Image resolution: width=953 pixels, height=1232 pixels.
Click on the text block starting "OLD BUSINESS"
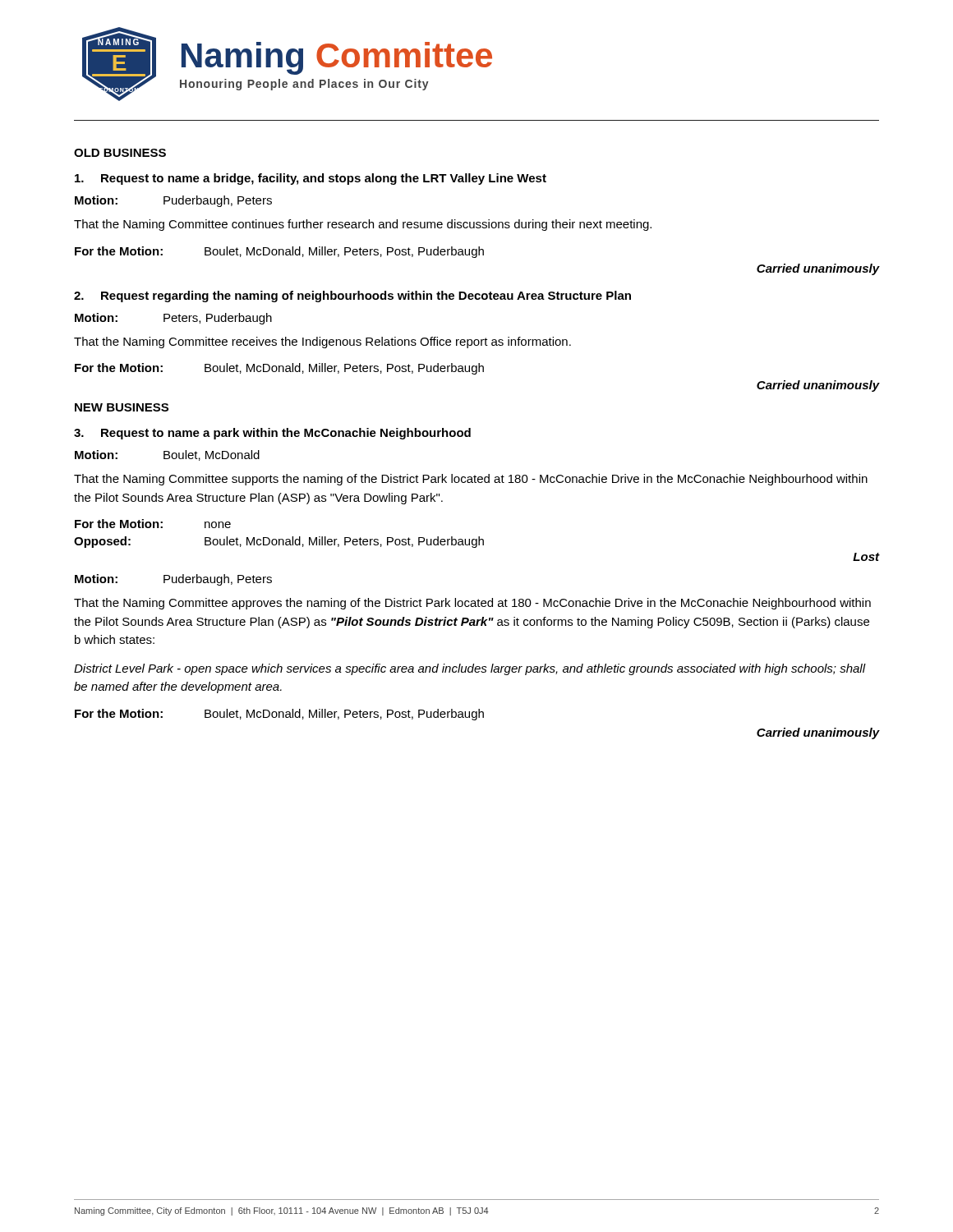[x=120, y=152]
